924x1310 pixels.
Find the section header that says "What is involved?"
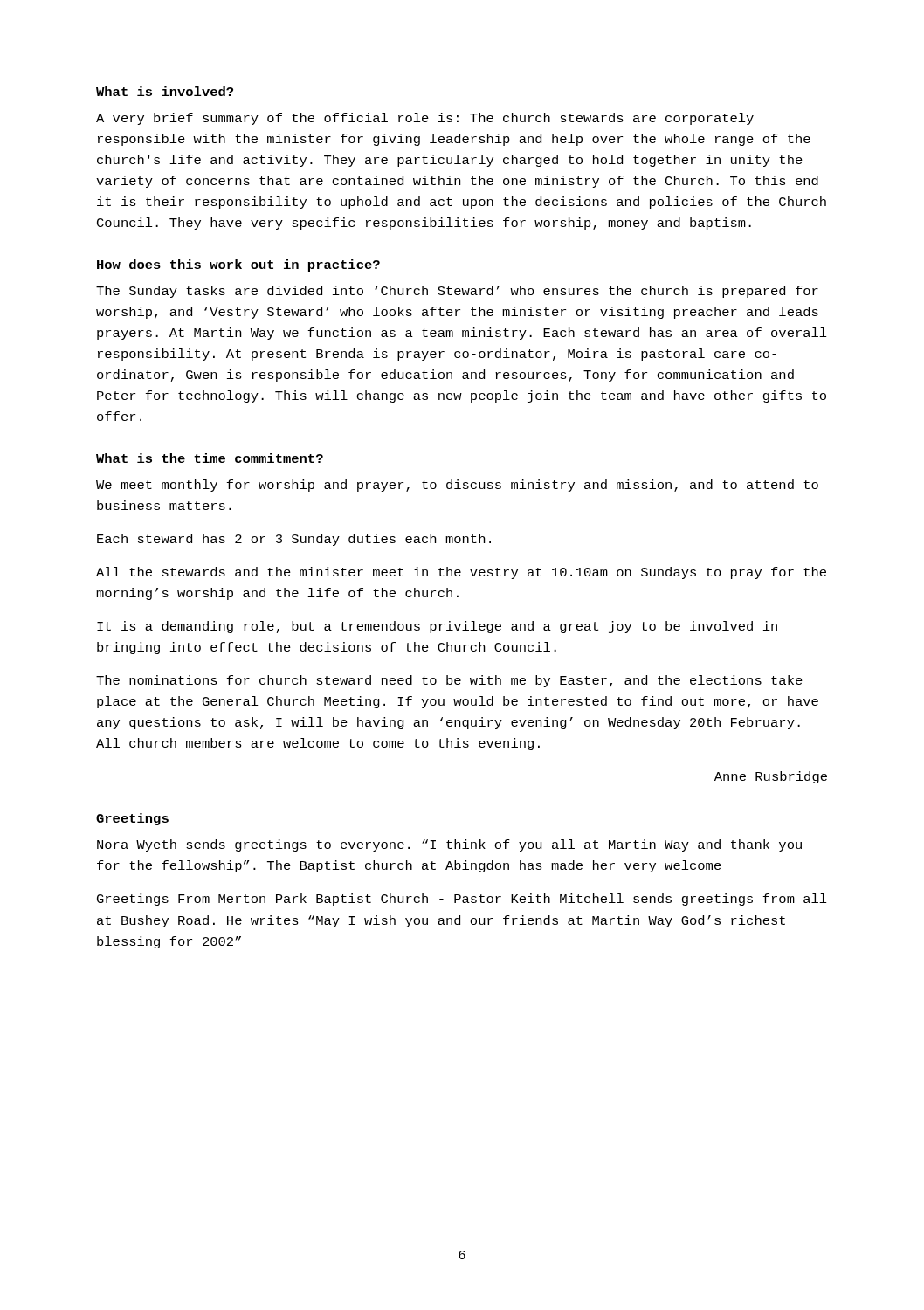click(165, 93)
